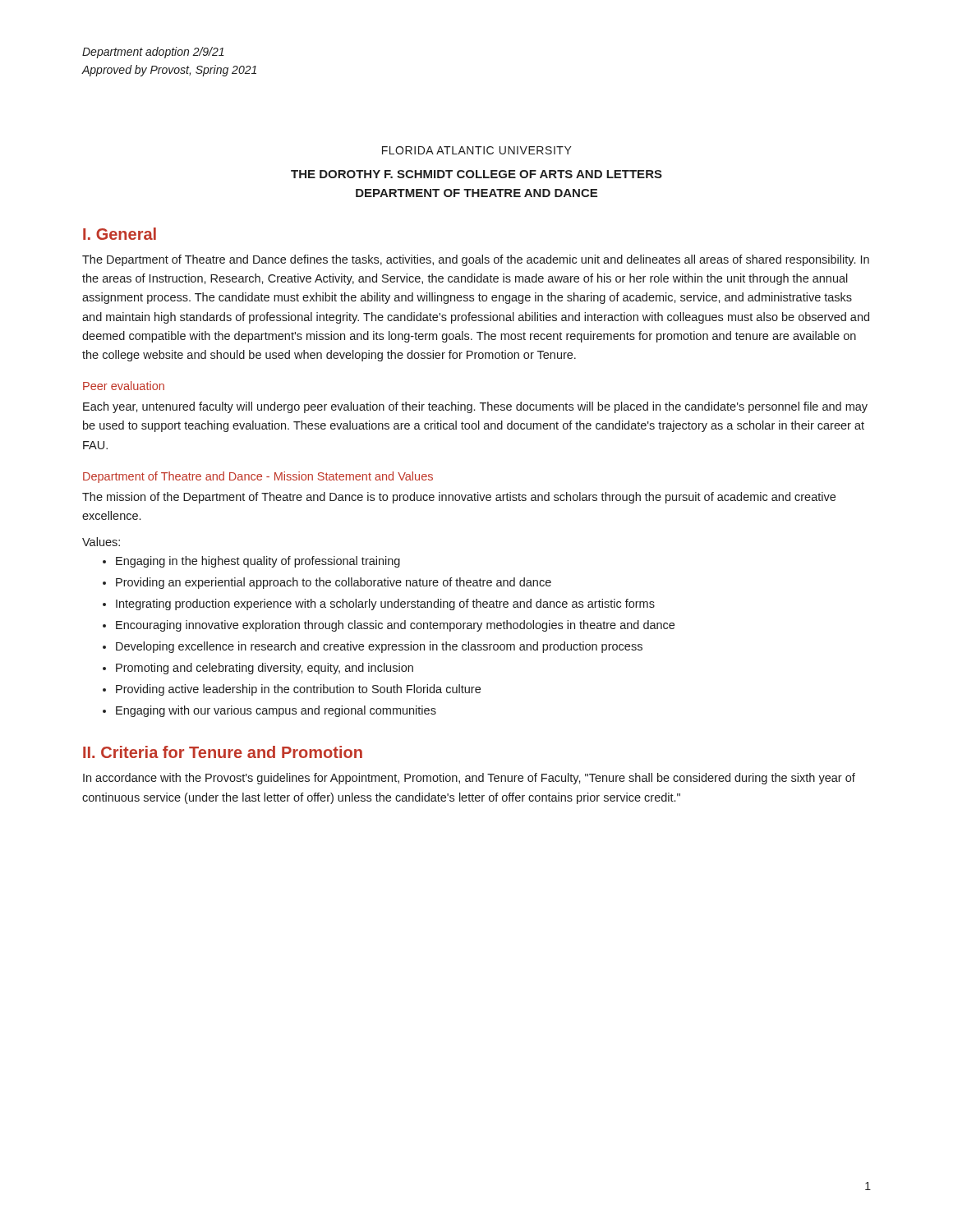Find the list item that reads "Integrating production experience"
953x1232 pixels.
(x=385, y=604)
